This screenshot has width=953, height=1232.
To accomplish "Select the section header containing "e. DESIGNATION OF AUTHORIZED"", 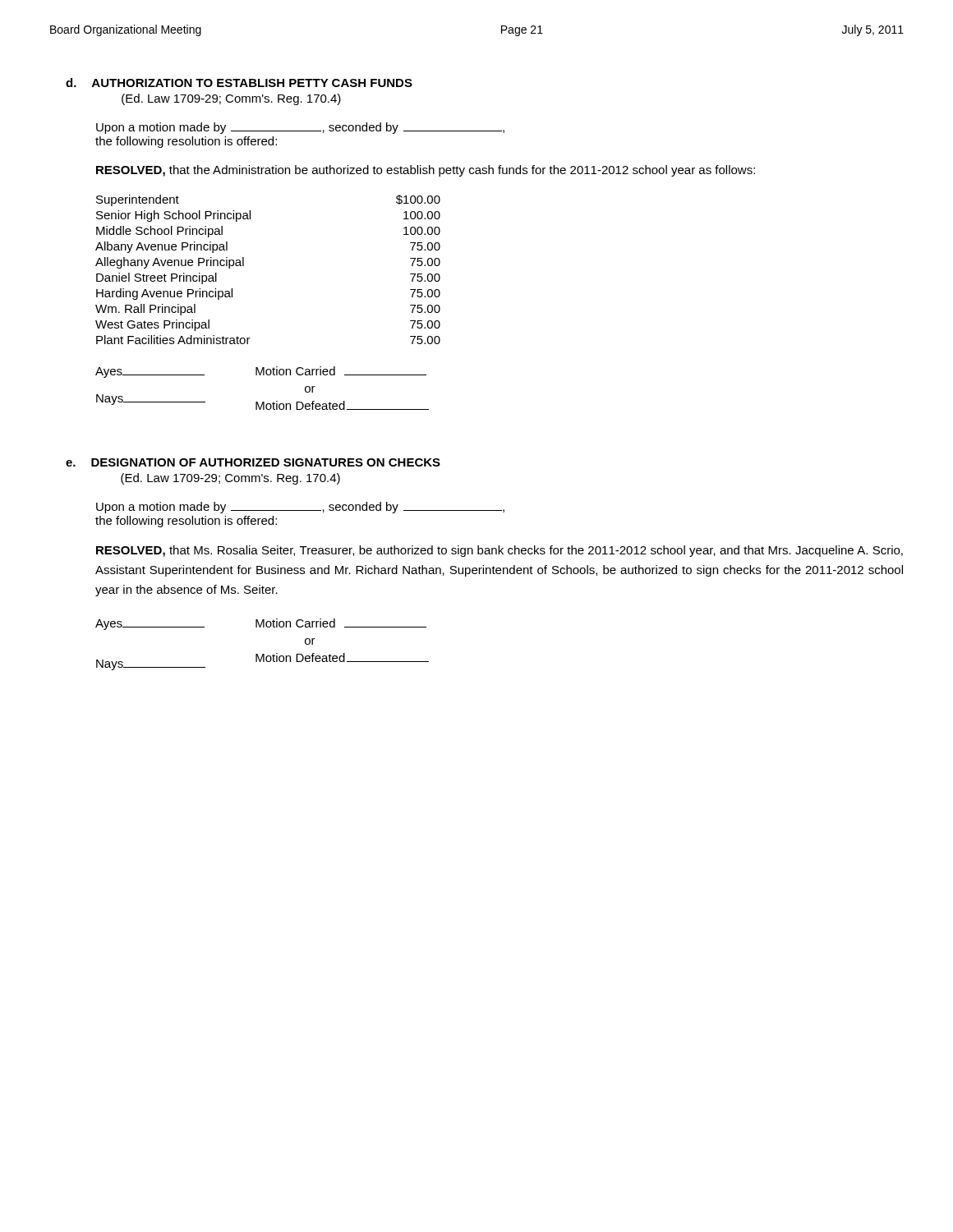I will [253, 469].
